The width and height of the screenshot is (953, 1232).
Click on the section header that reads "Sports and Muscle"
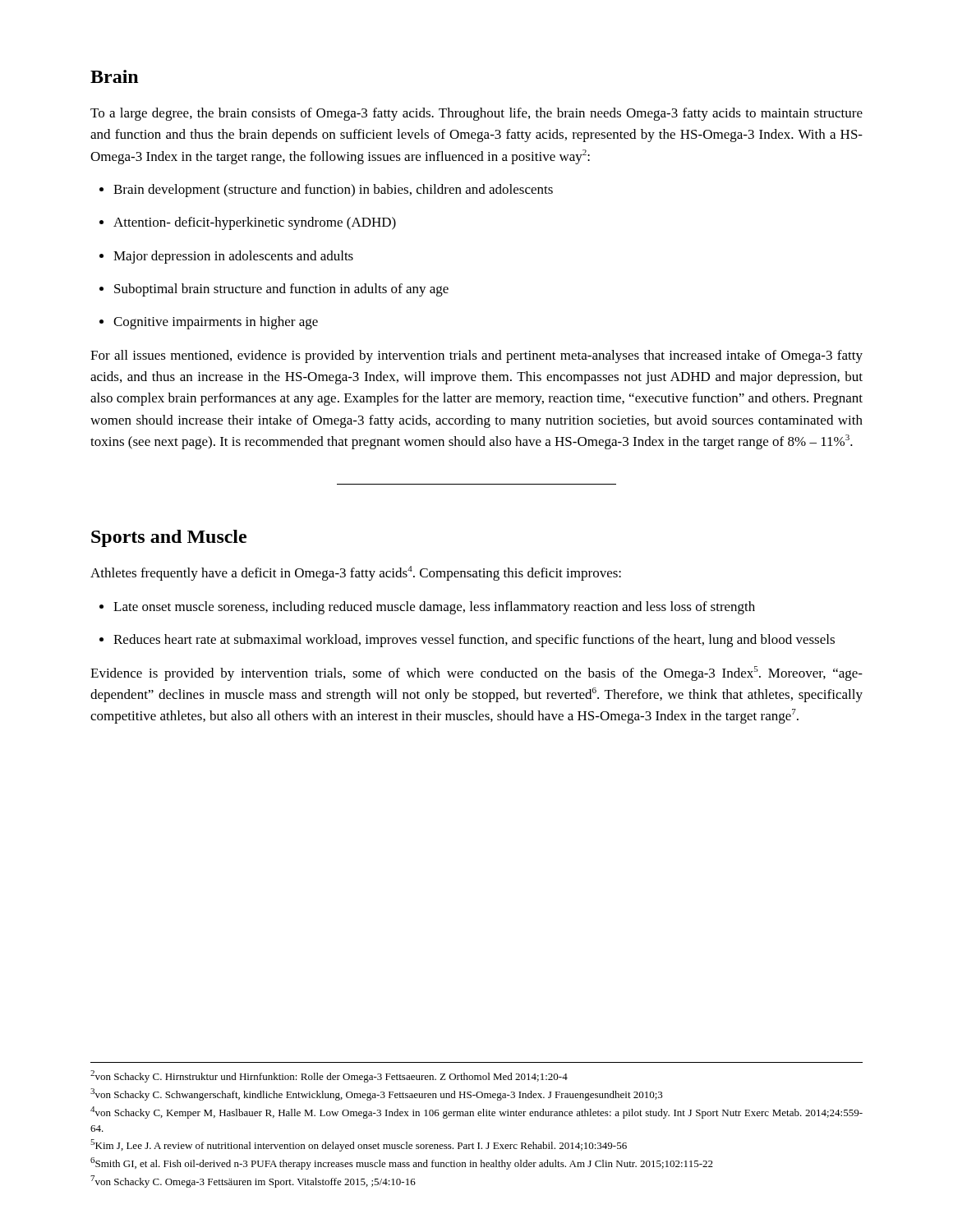point(169,538)
